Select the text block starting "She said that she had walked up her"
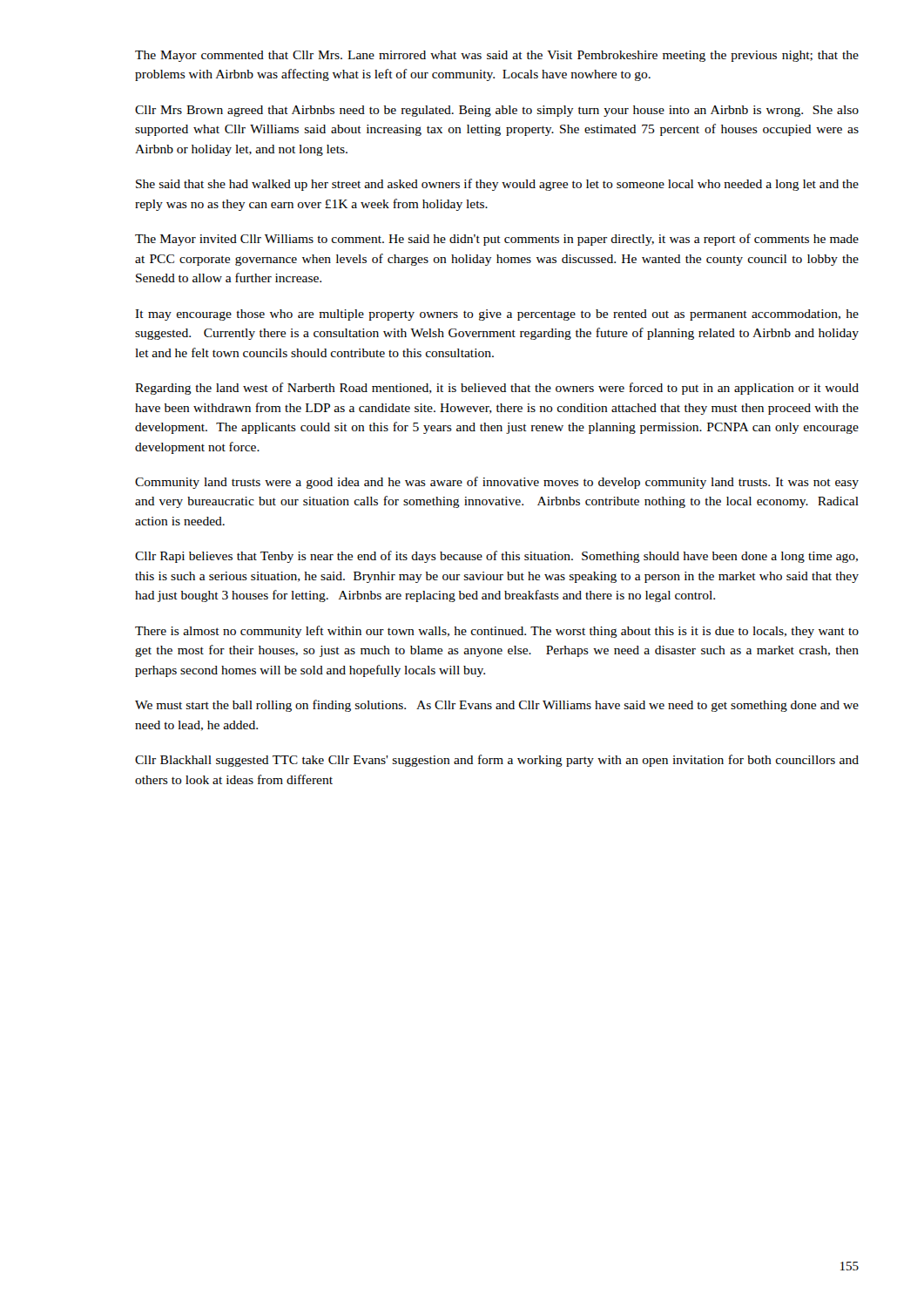Image resolution: width=924 pixels, height=1307 pixels. pyautogui.click(x=497, y=194)
